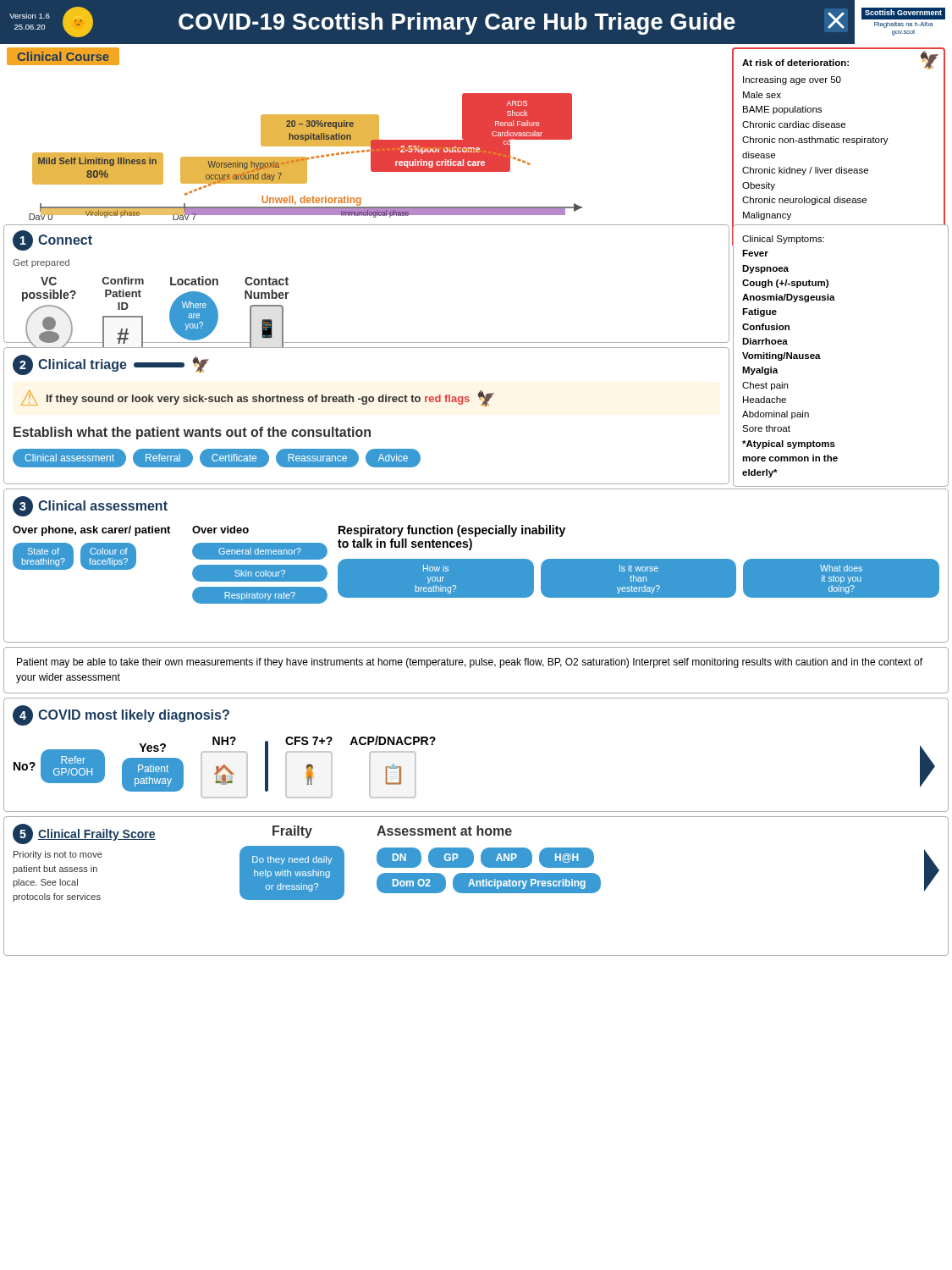The height and width of the screenshot is (1270, 952).
Task: Locate the infographic
Action: tap(303, 133)
